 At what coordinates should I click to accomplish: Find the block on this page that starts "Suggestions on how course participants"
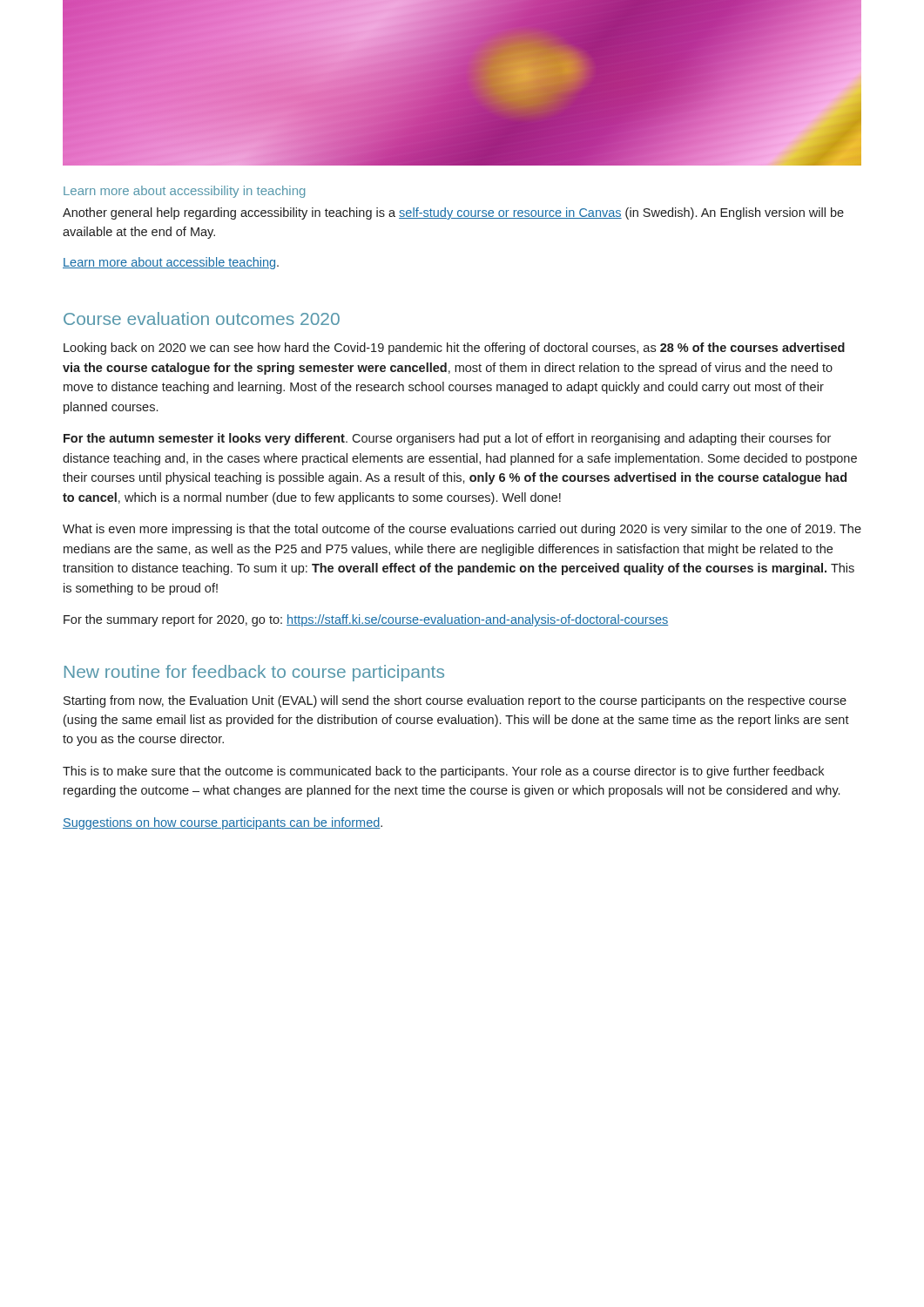[x=223, y=823]
